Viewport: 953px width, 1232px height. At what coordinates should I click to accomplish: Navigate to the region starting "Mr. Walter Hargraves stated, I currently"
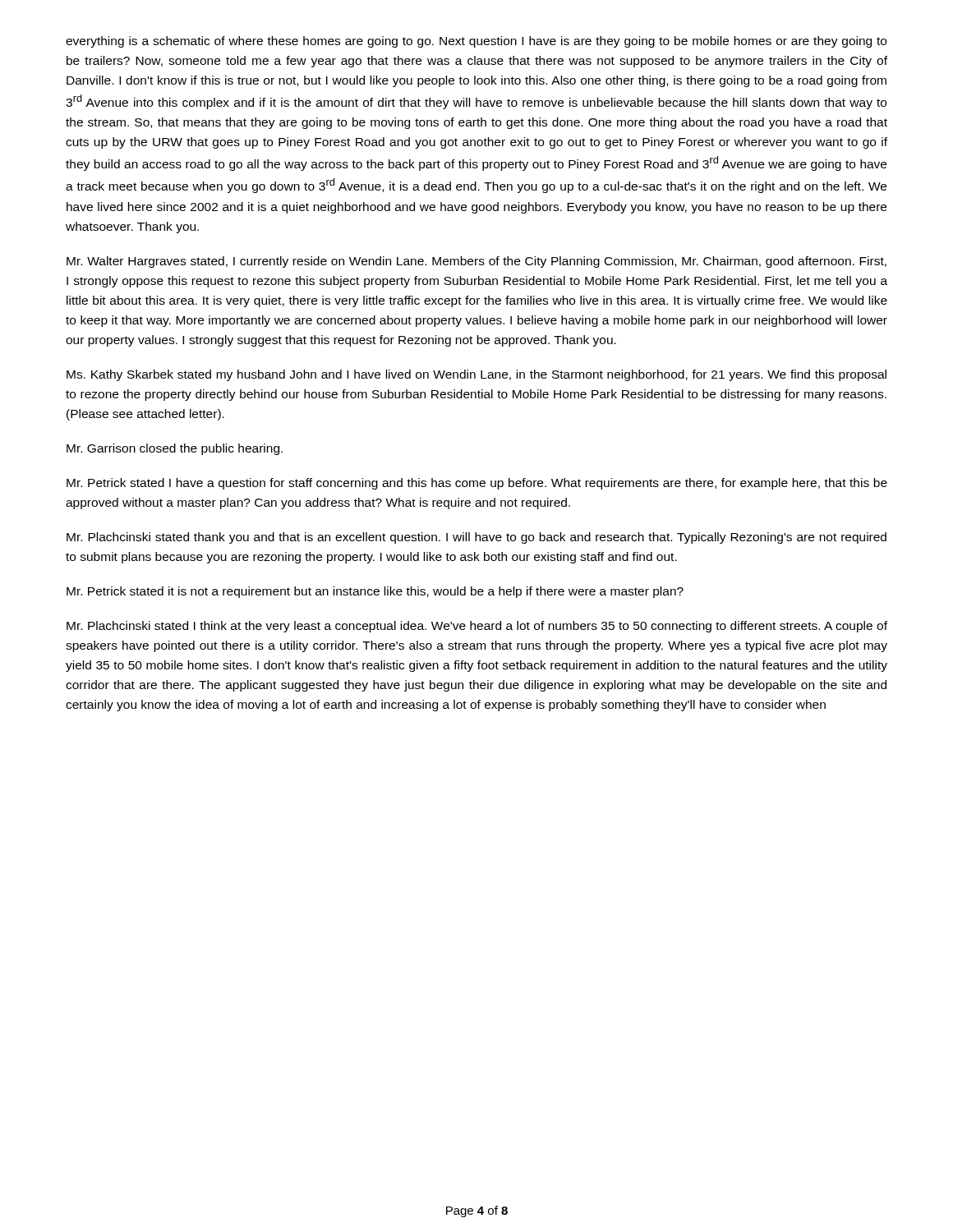pos(476,300)
